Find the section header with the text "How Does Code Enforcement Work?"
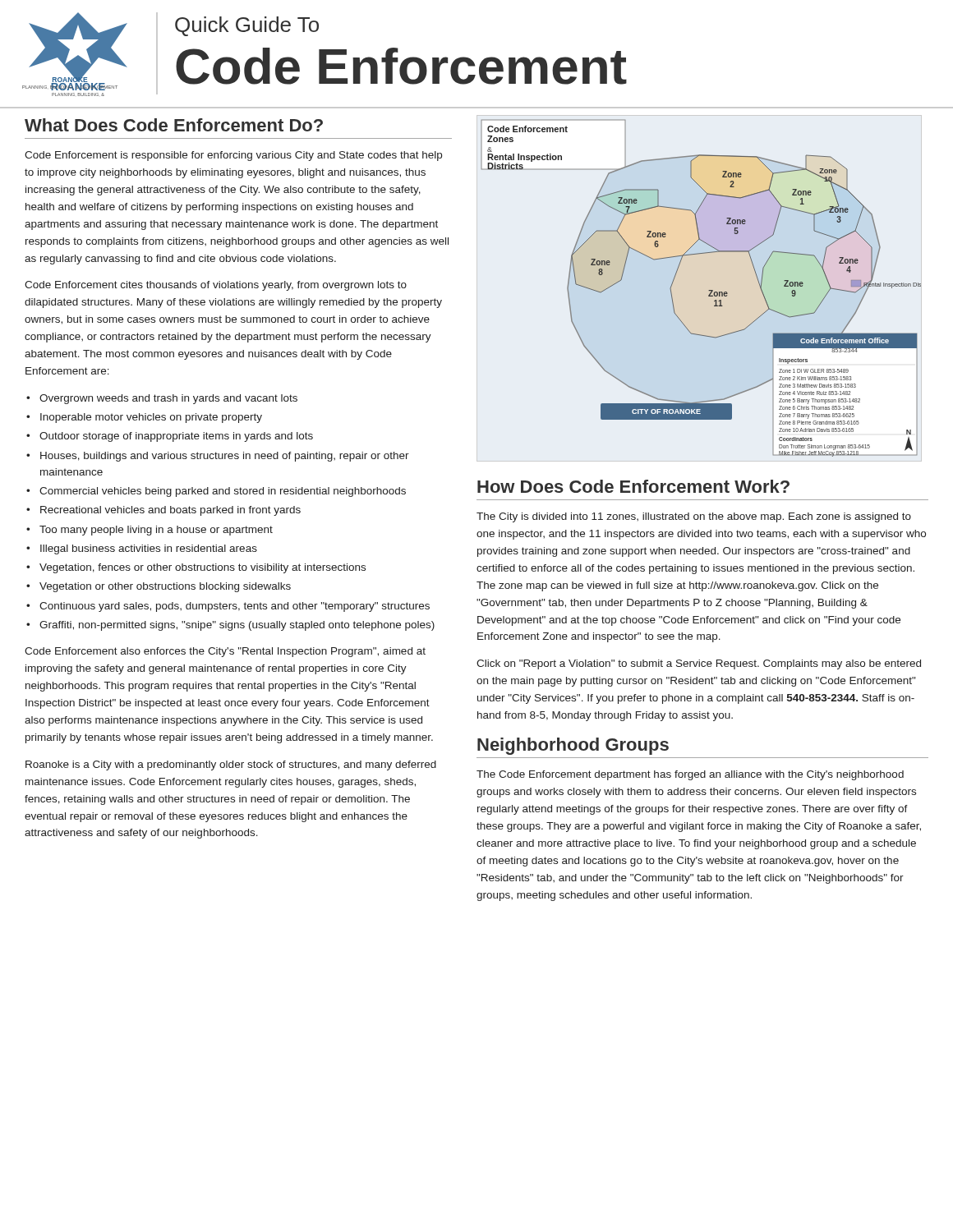 pyautogui.click(x=634, y=487)
